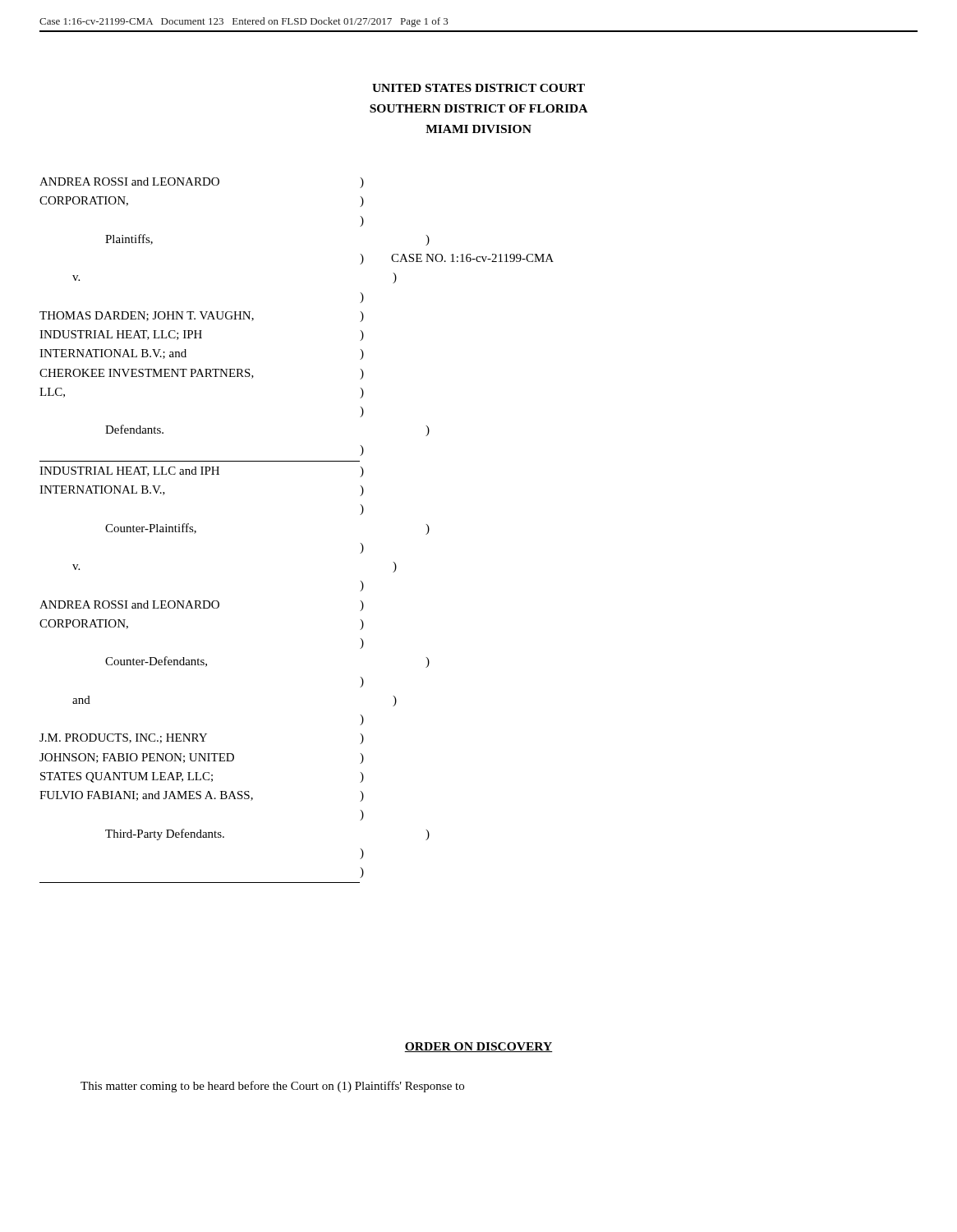Click on the text block with the text "ANDREA ROSSI and"
This screenshot has width=957, height=1232.
point(202,183)
